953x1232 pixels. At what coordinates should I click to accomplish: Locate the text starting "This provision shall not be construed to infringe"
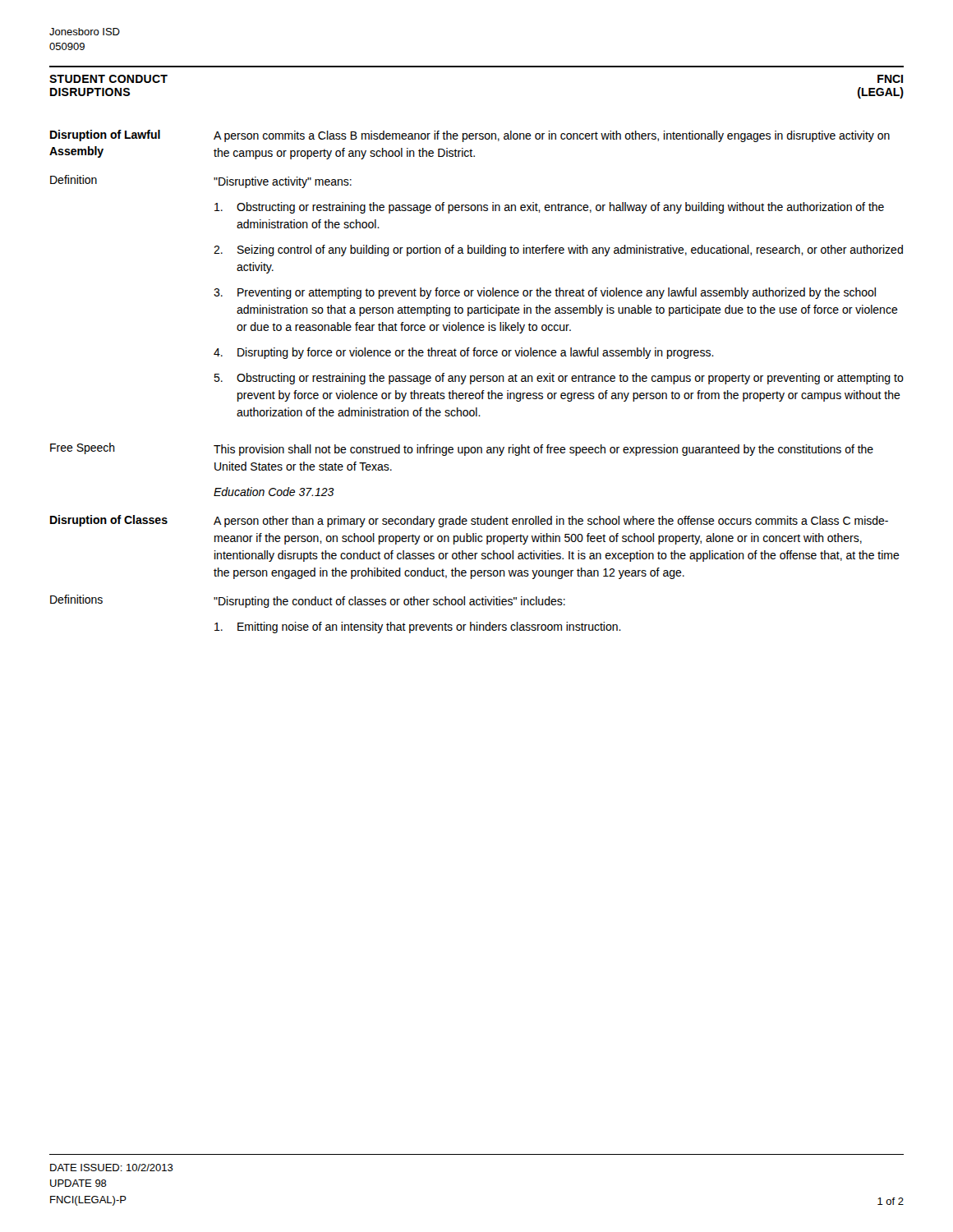pyautogui.click(x=543, y=458)
